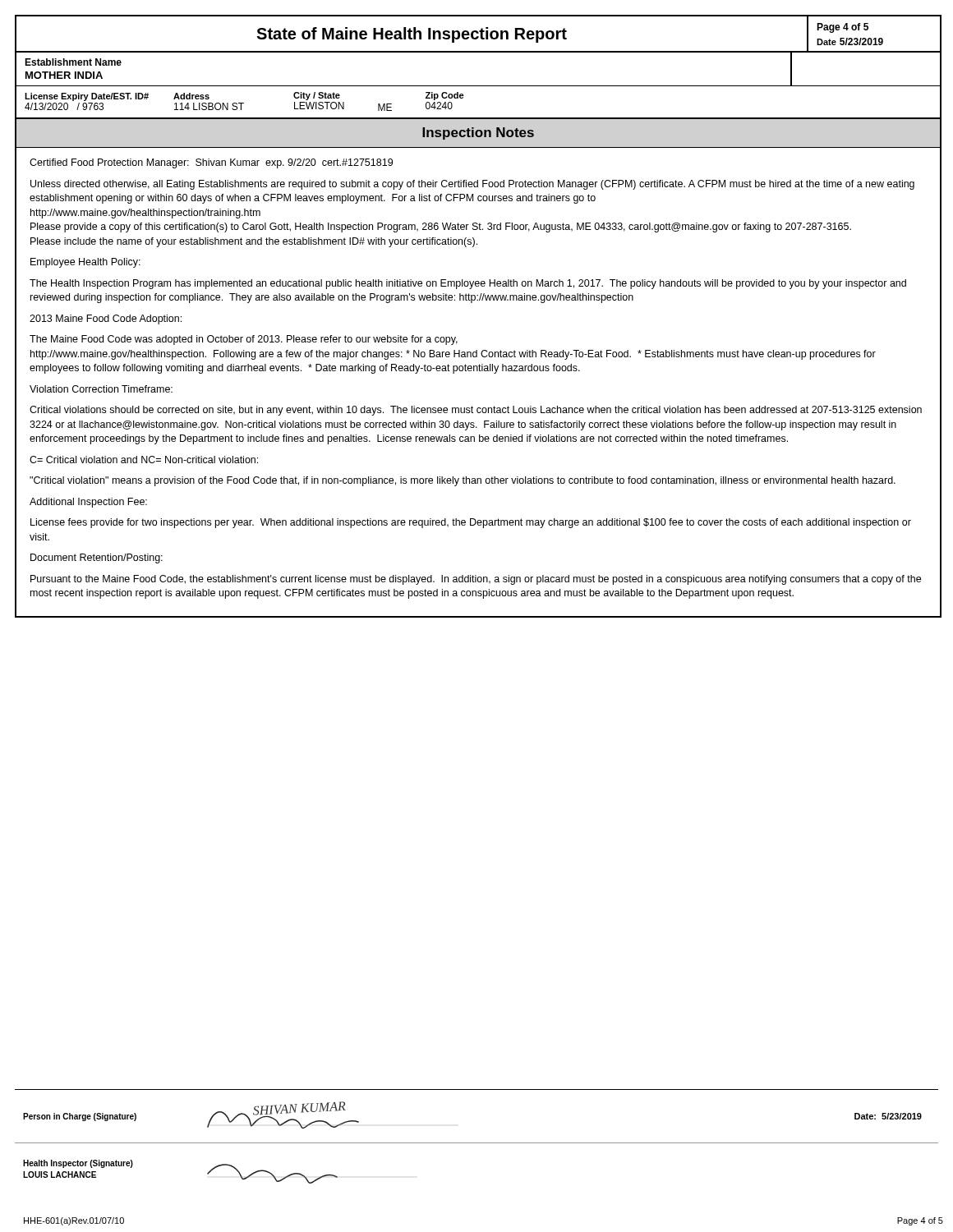Image resolution: width=953 pixels, height=1232 pixels.
Task: Find the block starting "Pursuant to the Maine"
Action: (478, 586)
